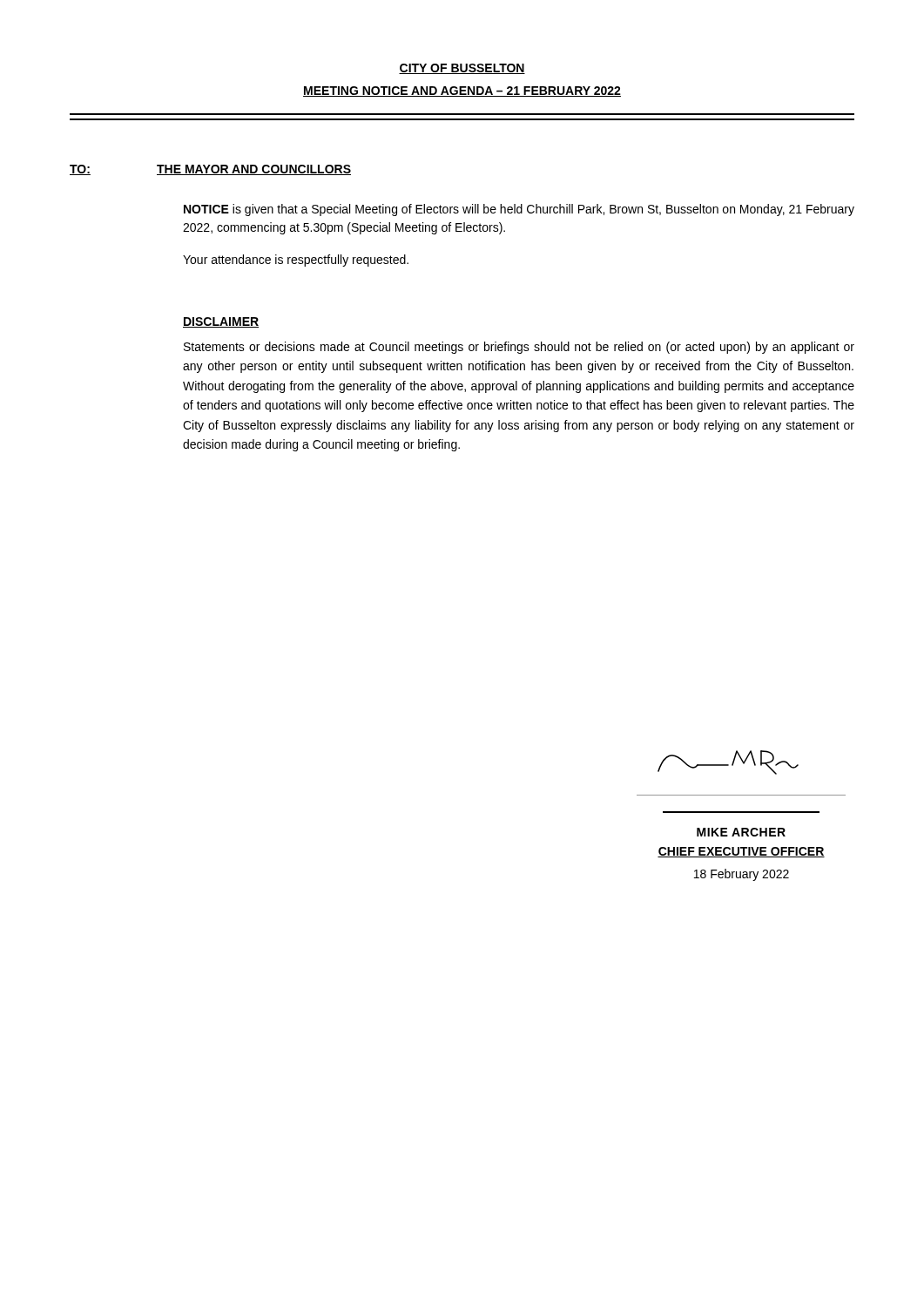Screen dimensions: 1307x924
Task: Point to the region starting "Your attendance is respectfully"
Action: (296, 260)
